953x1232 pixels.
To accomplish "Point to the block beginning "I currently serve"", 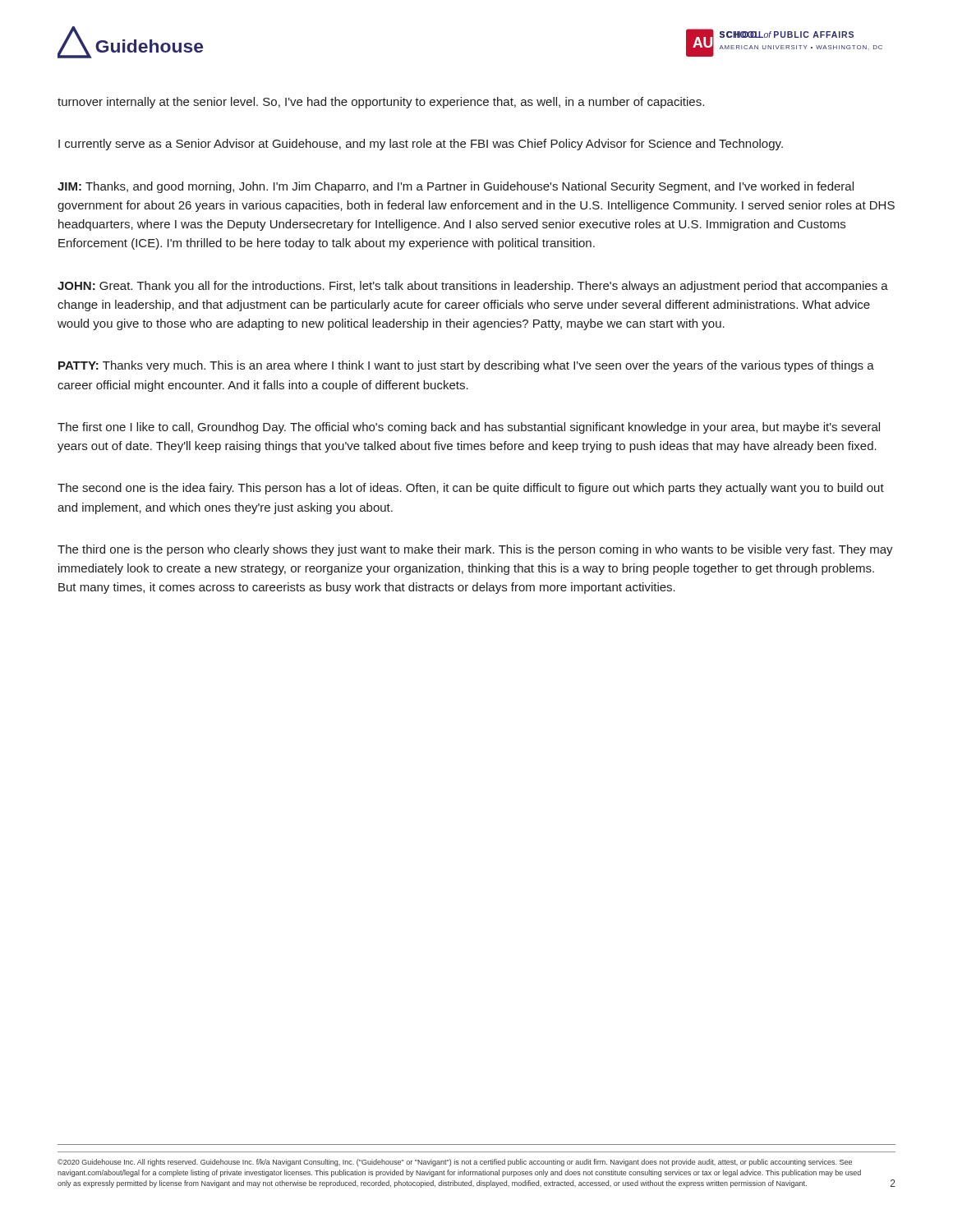I will [x=421, y=144].
